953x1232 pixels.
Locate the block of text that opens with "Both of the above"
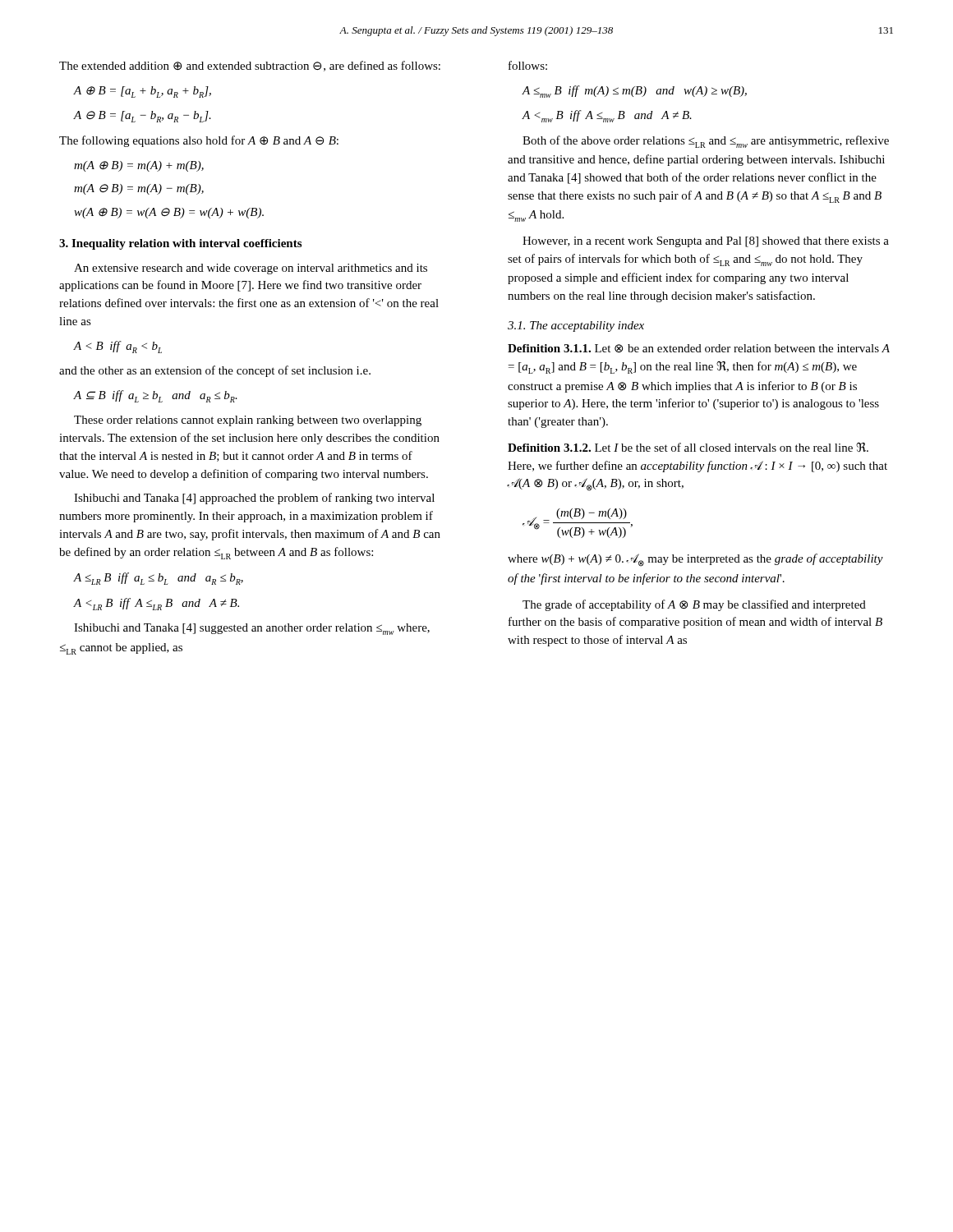tap(699, 179)
